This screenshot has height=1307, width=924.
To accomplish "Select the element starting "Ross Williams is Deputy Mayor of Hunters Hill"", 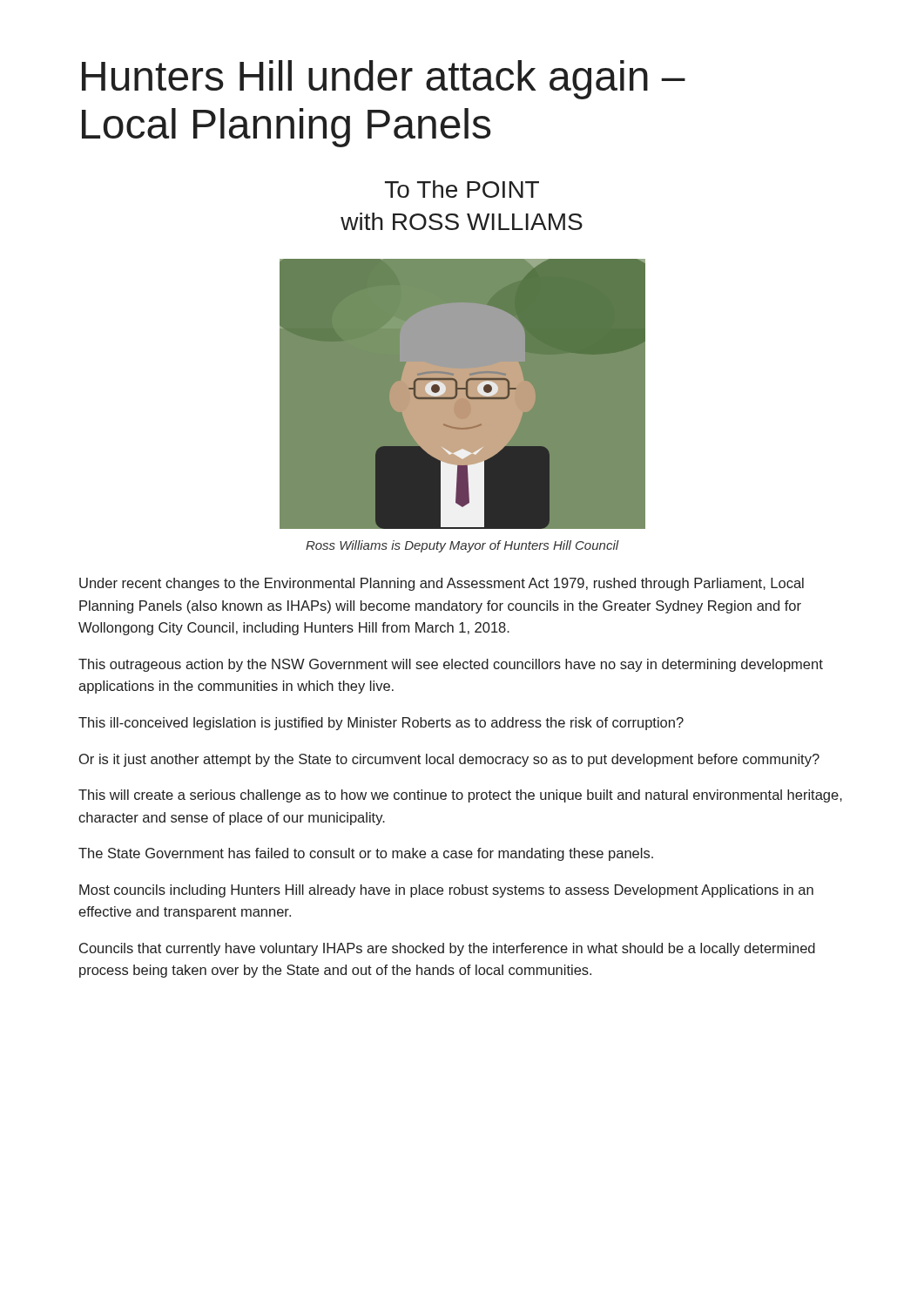I will [x=462, y=545].
